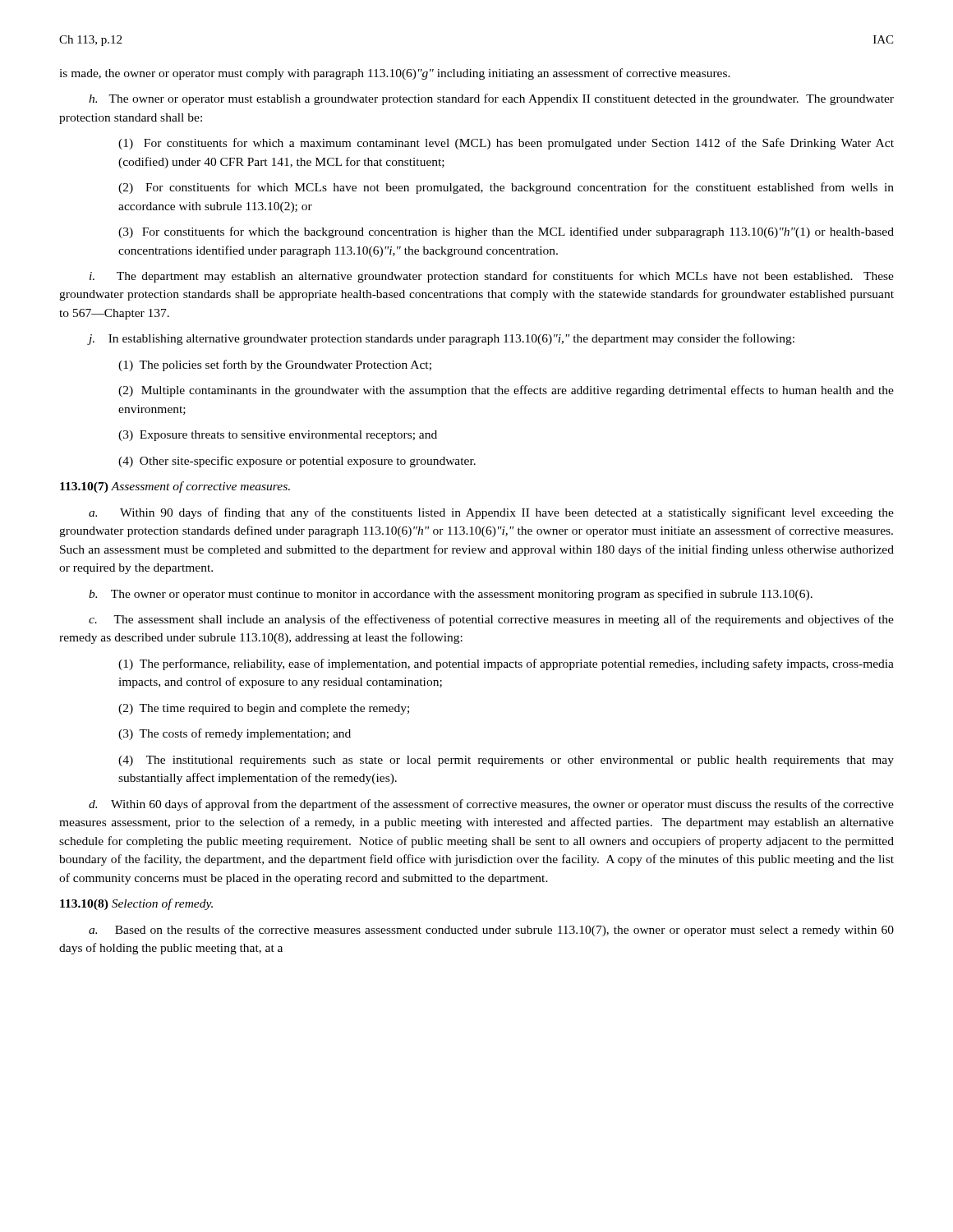This screenshot has width=953, height=1232.
Task: Click on the block starting "(4) Other site-specific exposure or potential"
Action: 297,462
